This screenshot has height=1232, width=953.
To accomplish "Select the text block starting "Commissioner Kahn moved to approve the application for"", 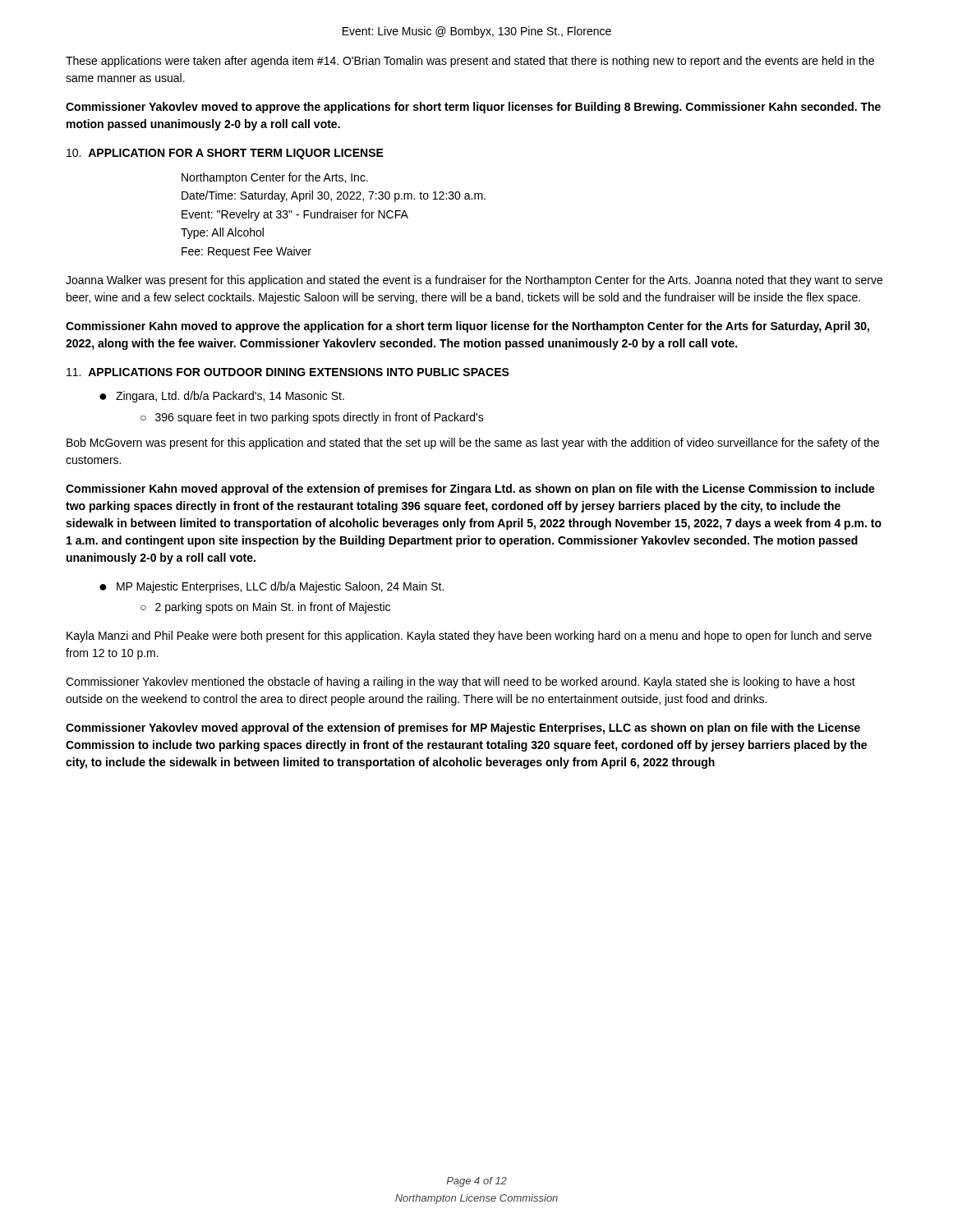I will [x=468, y=335].
